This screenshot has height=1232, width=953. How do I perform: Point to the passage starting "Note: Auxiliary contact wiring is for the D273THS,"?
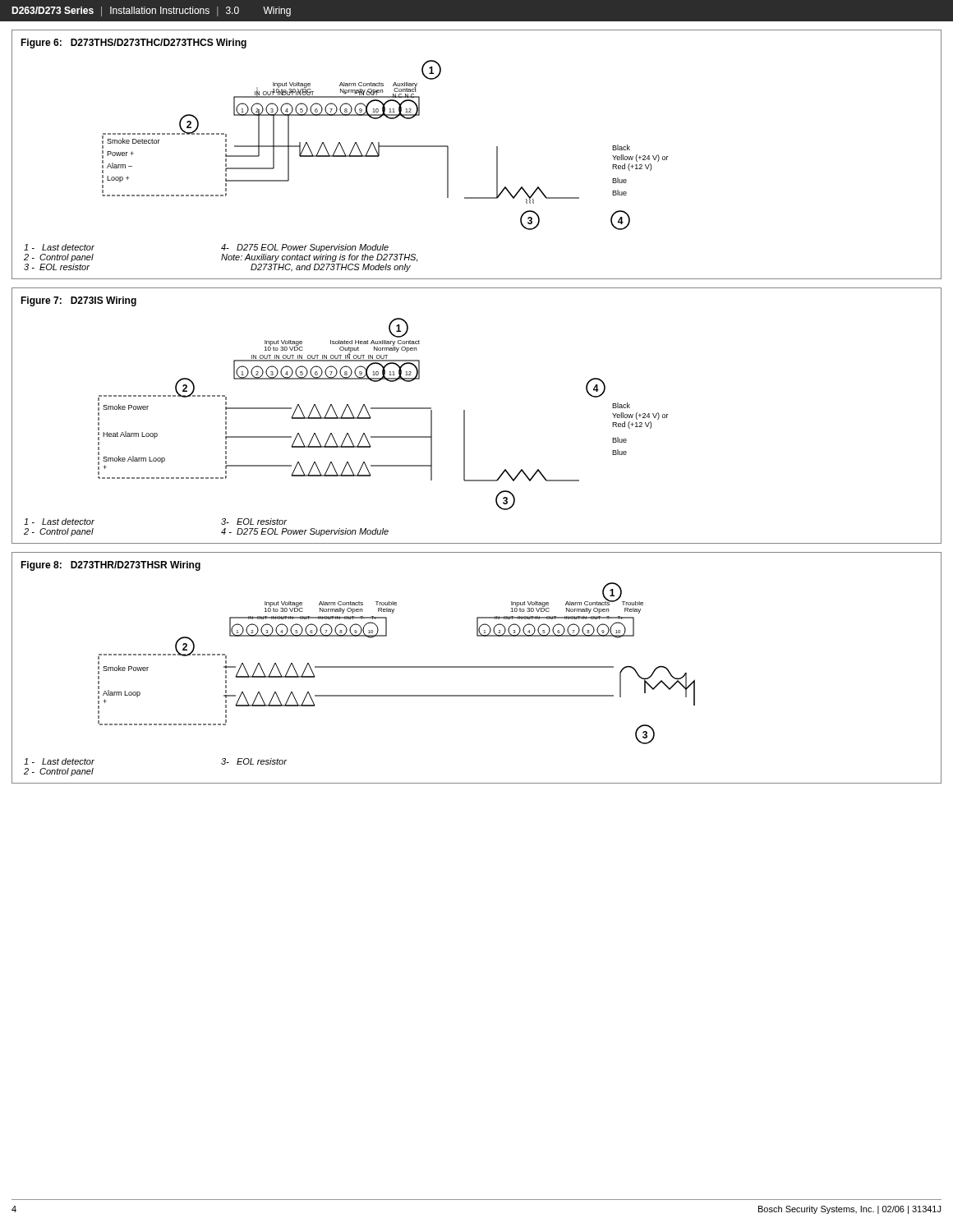point(320,257)
